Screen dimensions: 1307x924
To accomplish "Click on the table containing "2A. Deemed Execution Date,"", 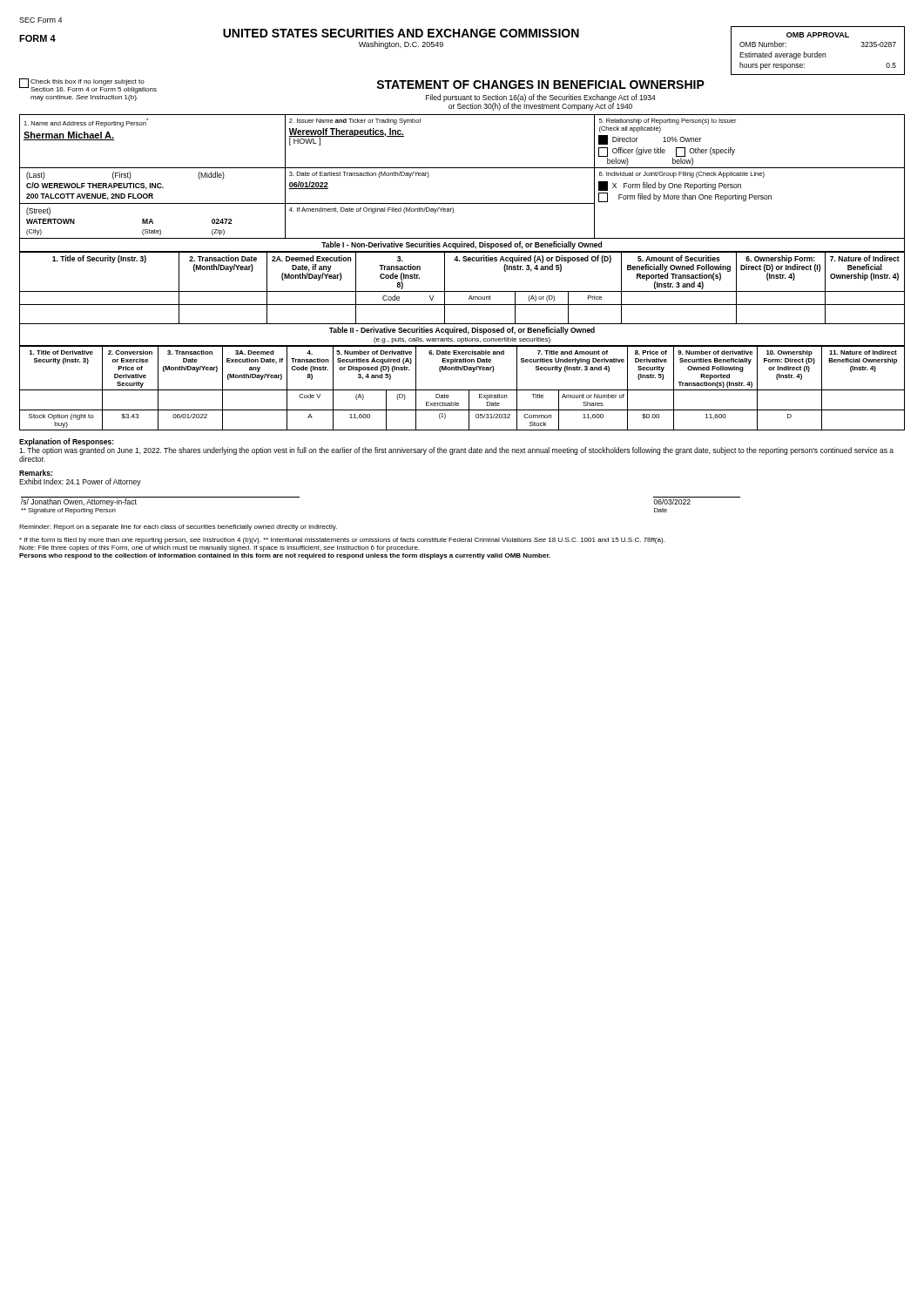I will click(x=462, y=288).
